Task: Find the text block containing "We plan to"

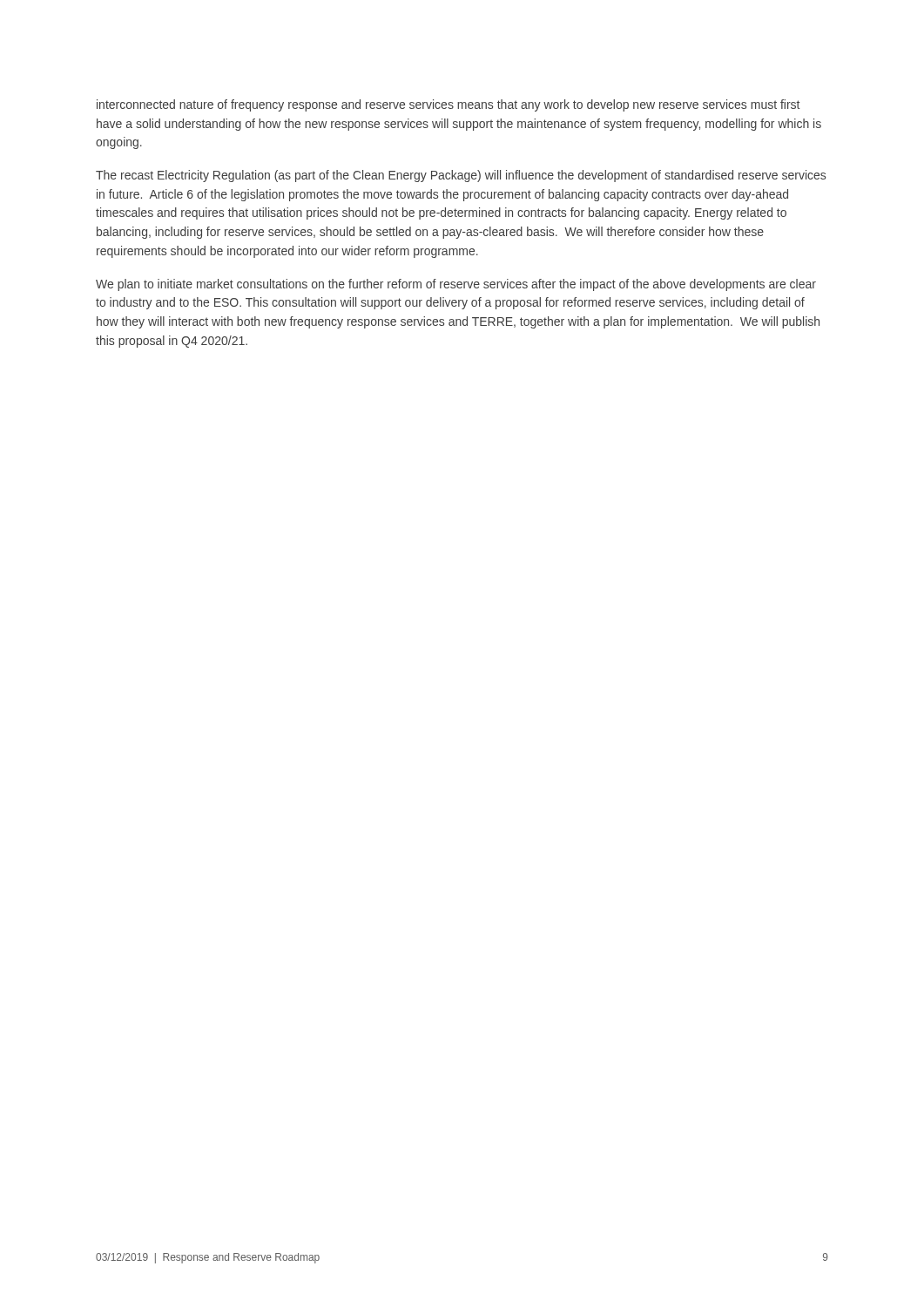Action: [x=458, y=312]
